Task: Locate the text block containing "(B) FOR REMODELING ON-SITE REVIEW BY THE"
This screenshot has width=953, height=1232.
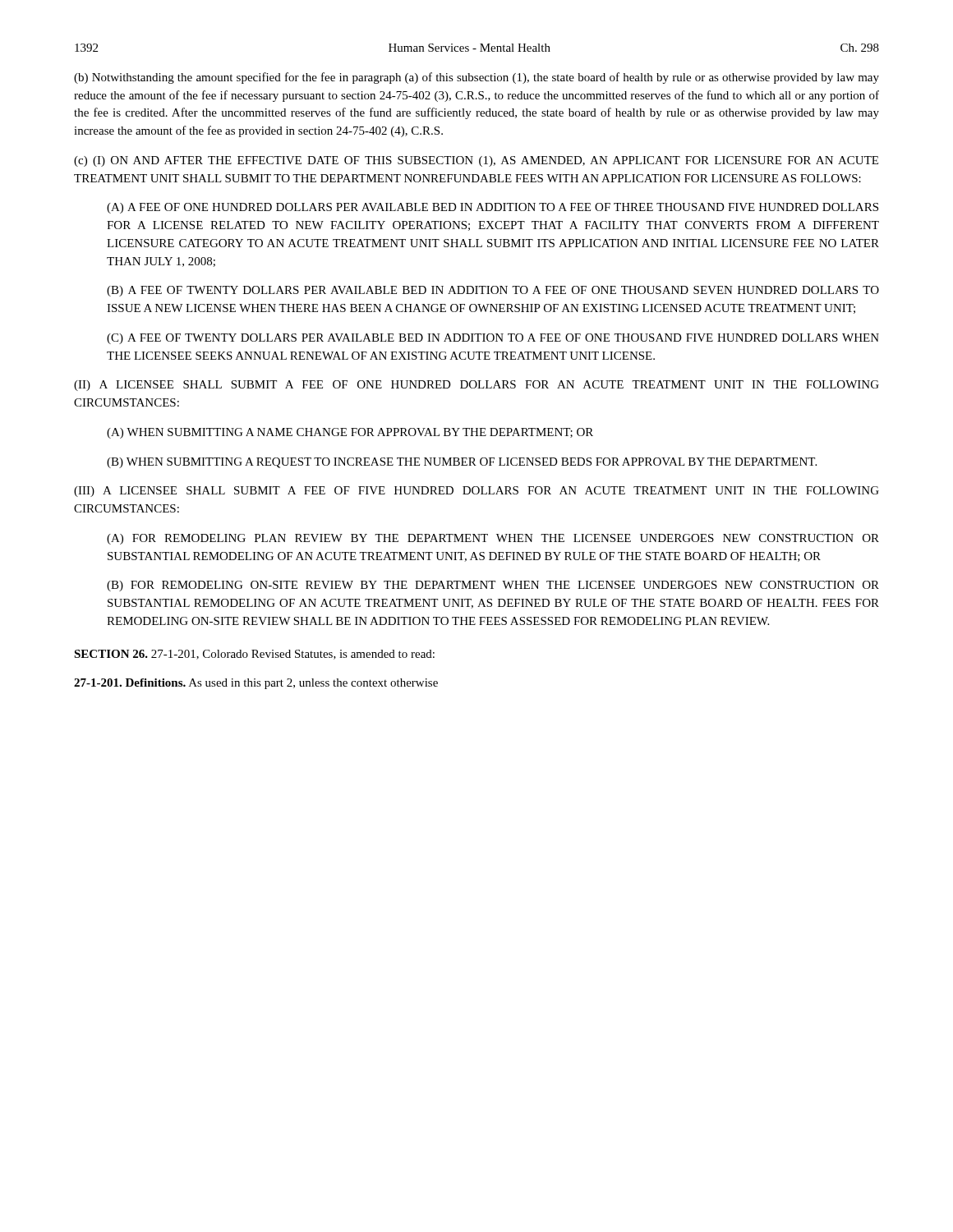Action: pyautogui.click(x=493, y=603)
